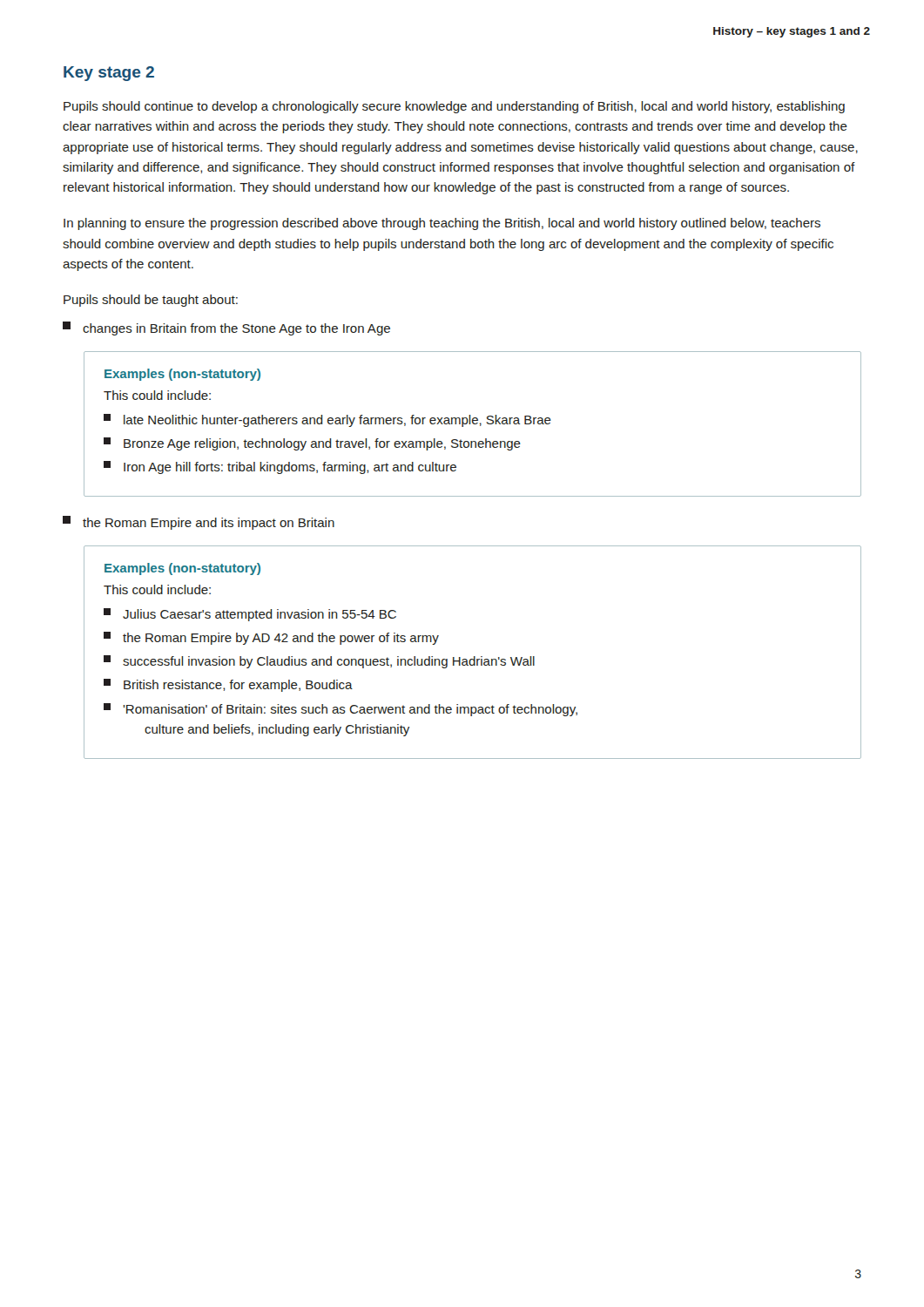Viewport: 924px width, 1307px height.
Task: Find the text block that reads "In planning to"
Action: pos(448,243)
